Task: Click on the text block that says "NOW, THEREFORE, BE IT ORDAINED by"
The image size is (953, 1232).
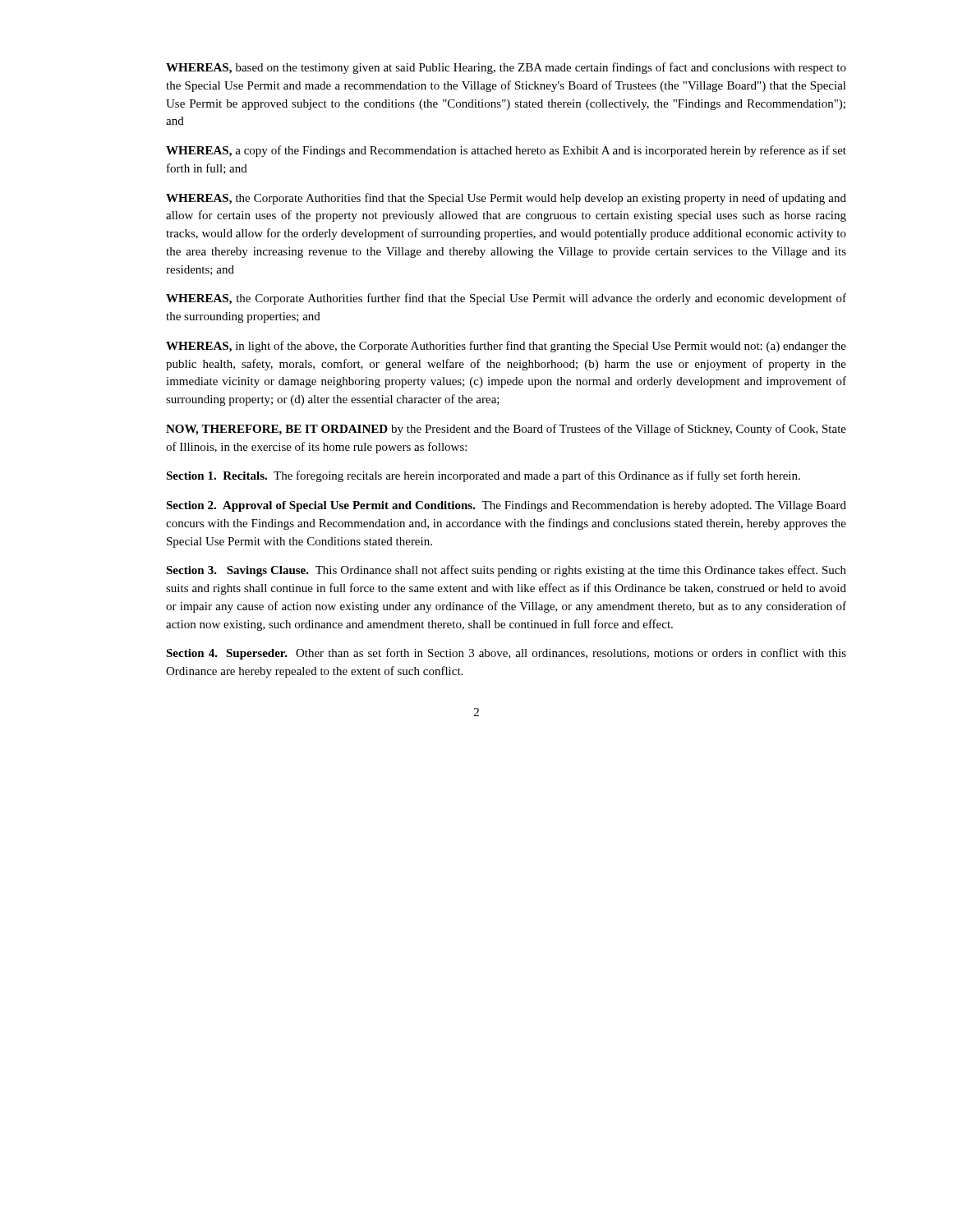Action: click(476, 438)
